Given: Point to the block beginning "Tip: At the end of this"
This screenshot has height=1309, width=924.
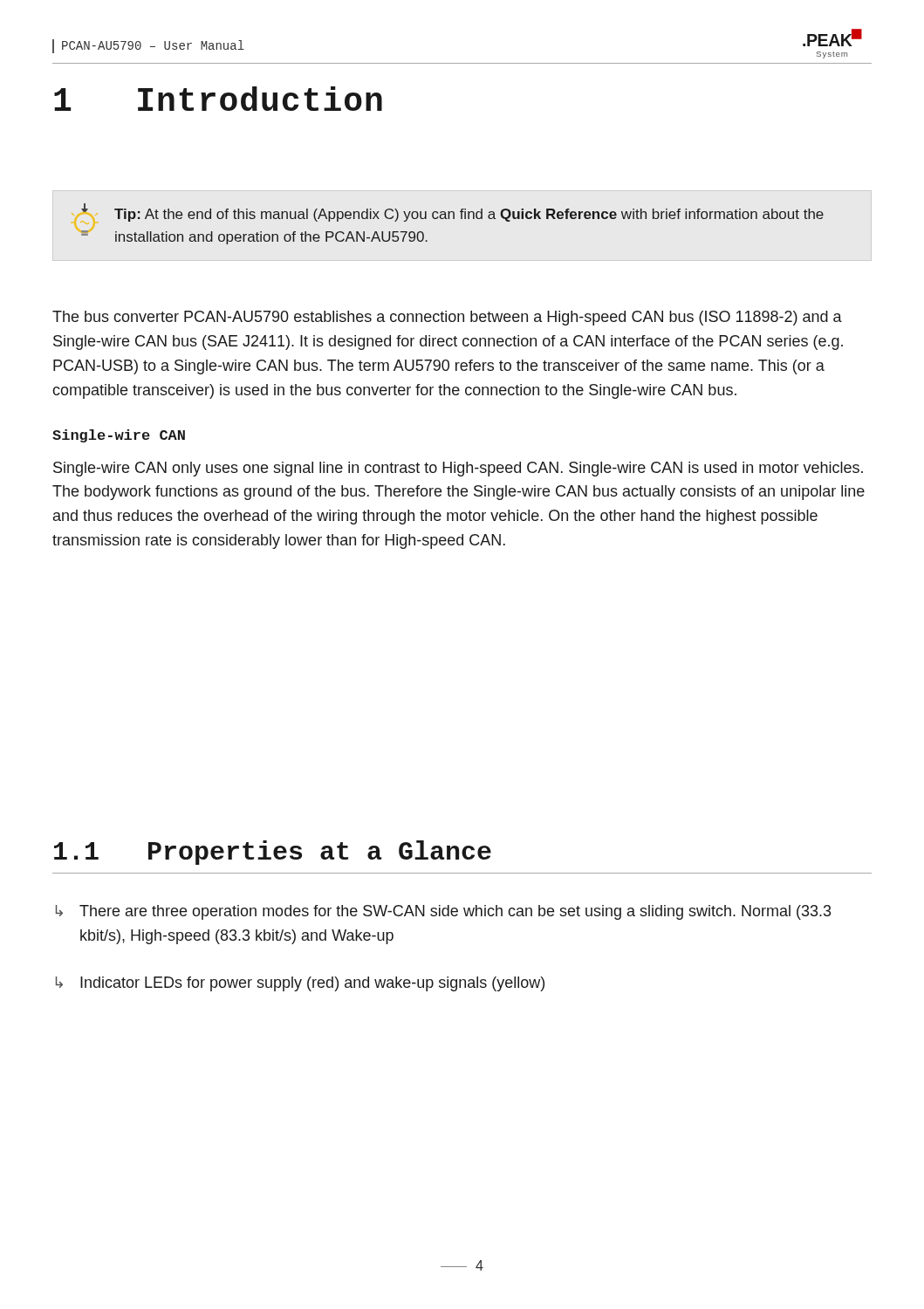Looking at the screenshot, I should pyautogui.click(x=460, y=226).
